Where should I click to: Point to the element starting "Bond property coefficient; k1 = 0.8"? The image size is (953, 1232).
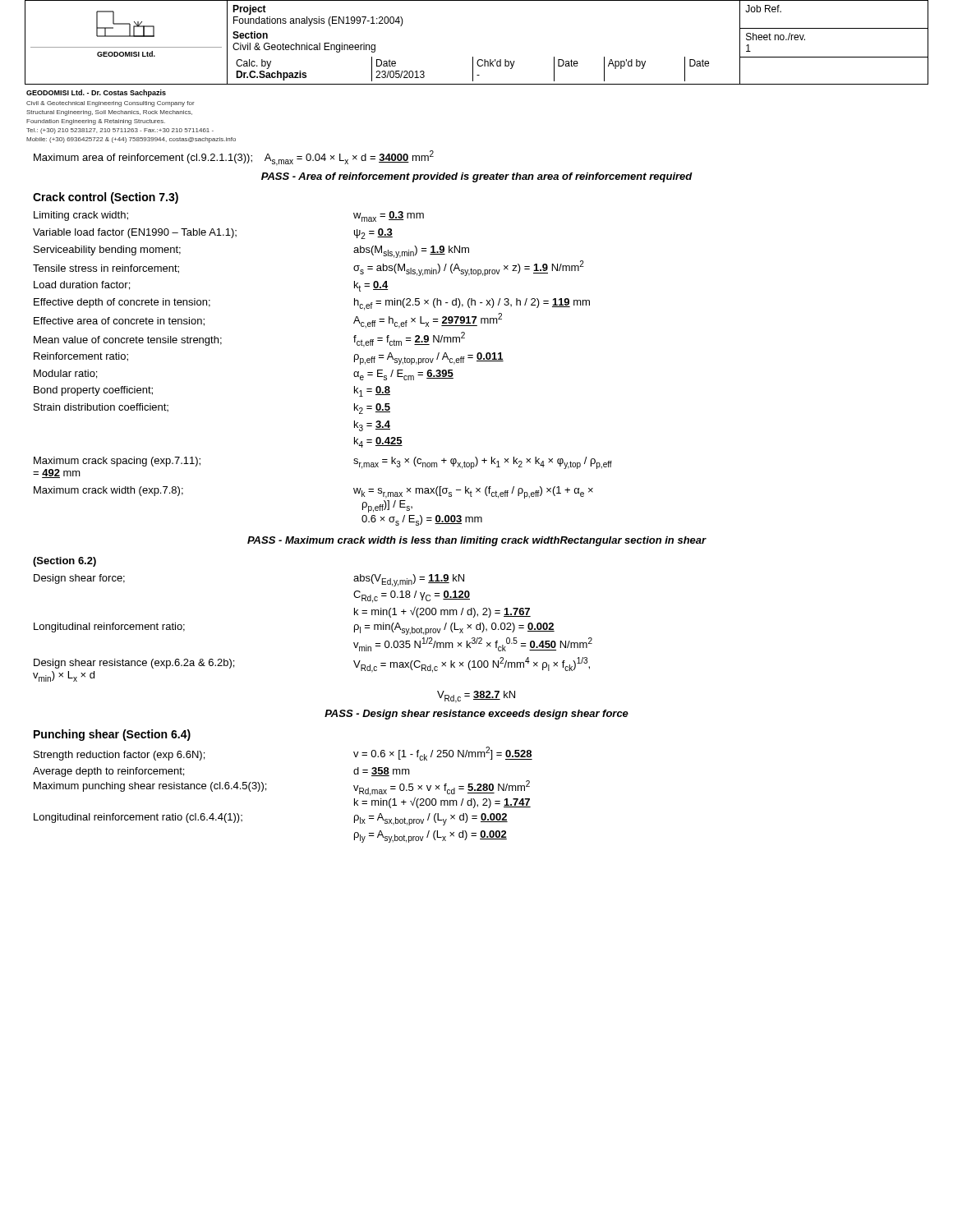[93, 391]
